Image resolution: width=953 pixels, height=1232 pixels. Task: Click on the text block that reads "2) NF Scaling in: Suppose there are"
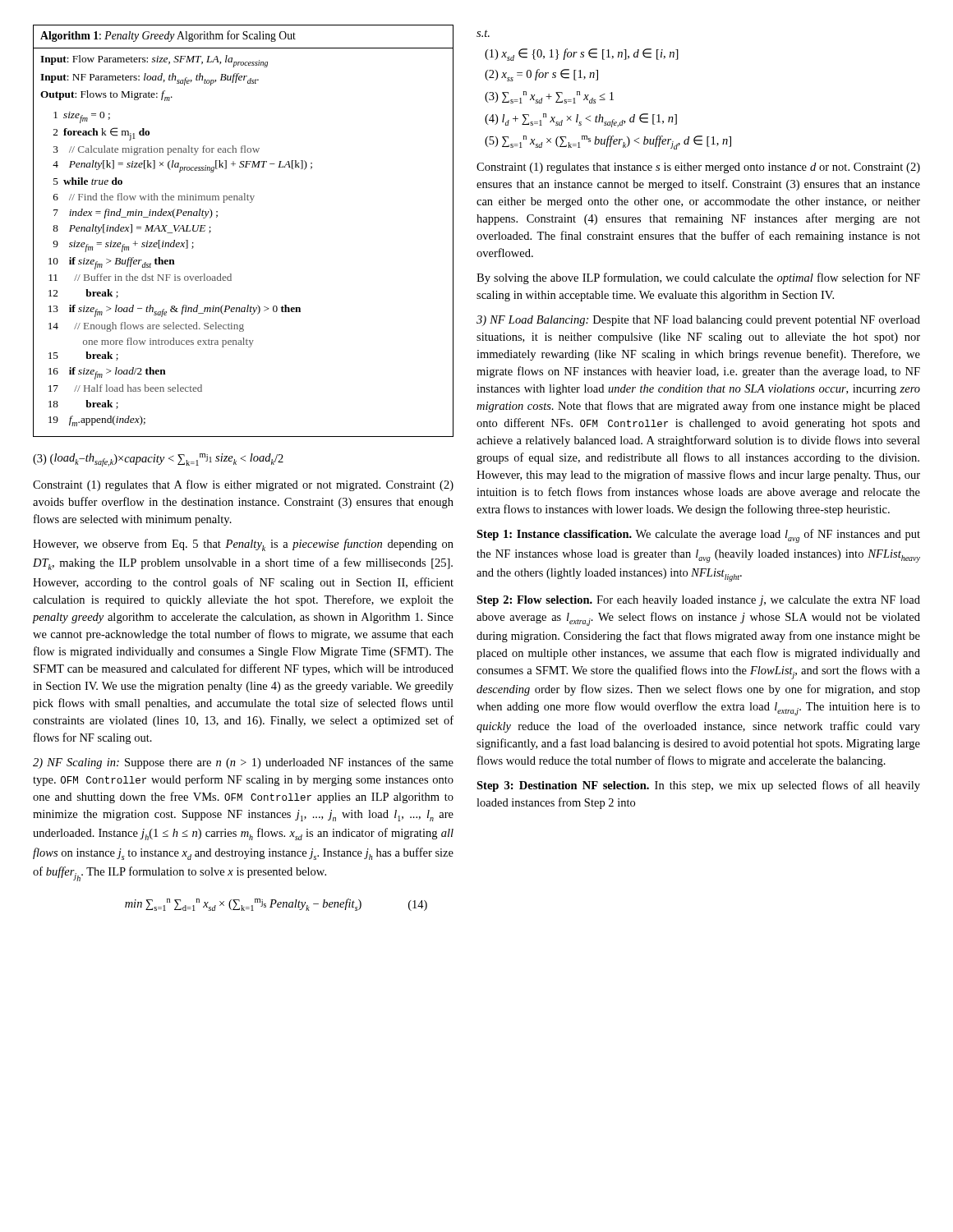coord(243,819)
